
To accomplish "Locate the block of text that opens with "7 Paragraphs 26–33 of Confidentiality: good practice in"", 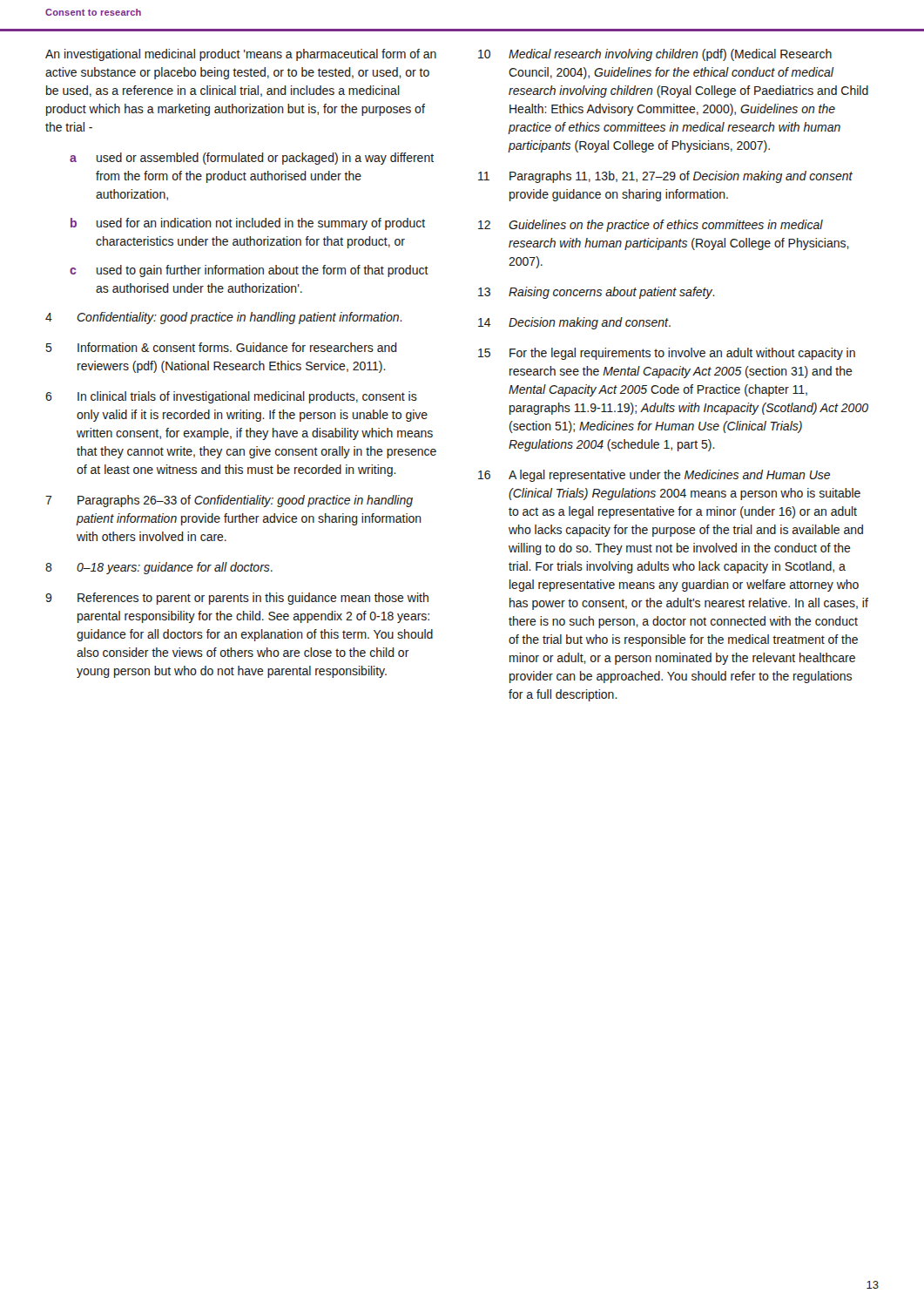I will point(241,519).
